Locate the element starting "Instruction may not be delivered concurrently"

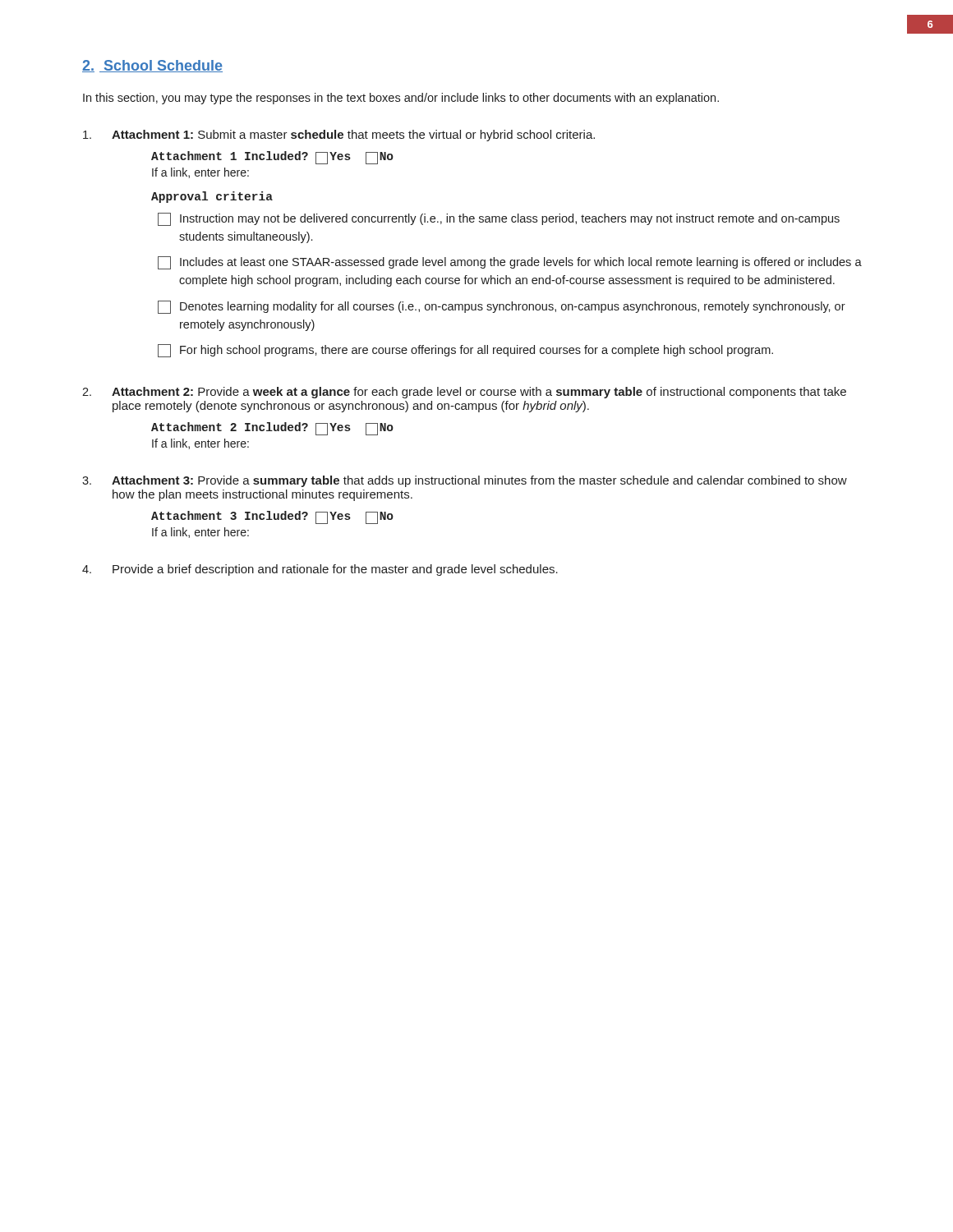(514, 228)
